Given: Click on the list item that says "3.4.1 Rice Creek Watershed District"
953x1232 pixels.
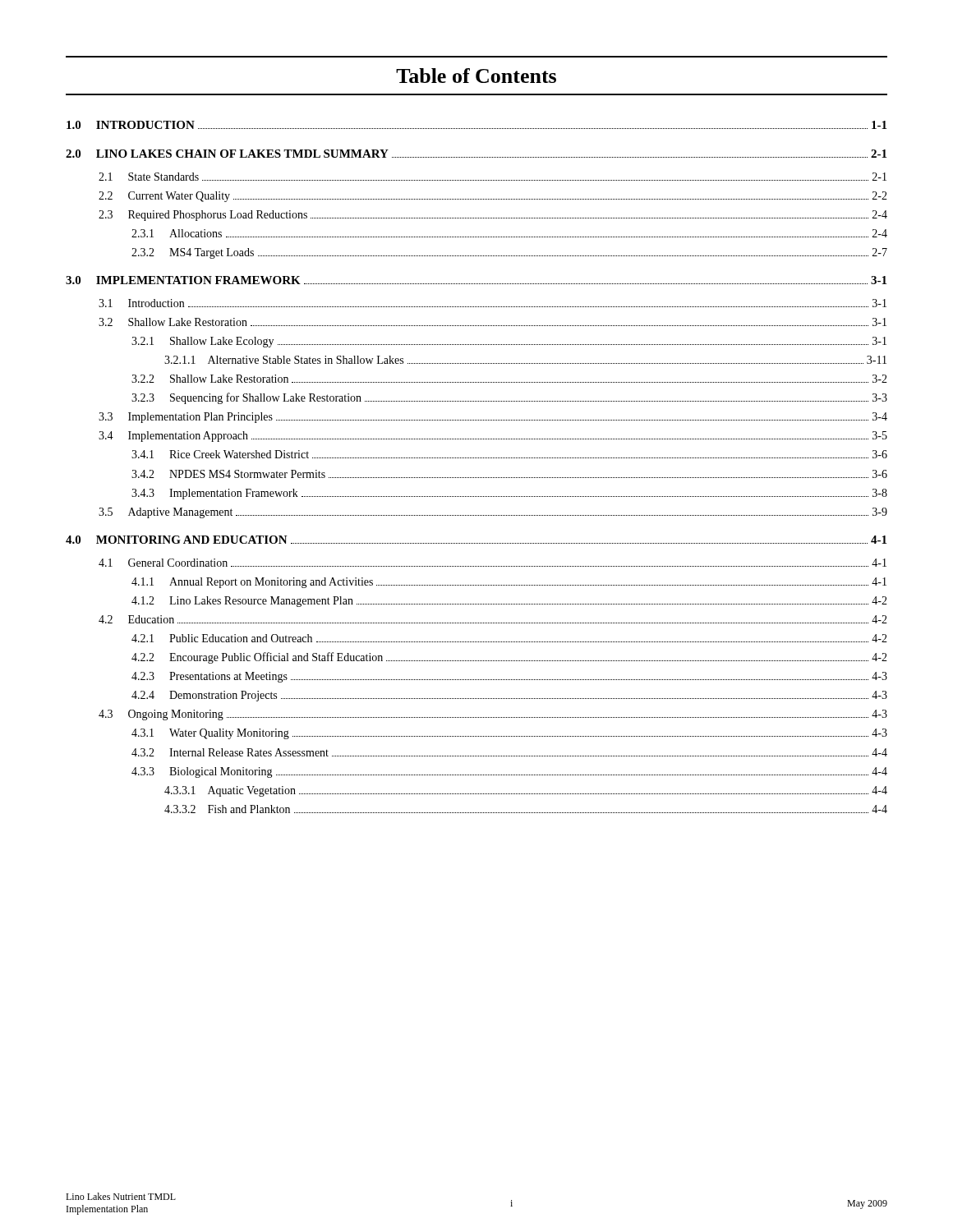Looking at the screenshot, I should [509, 455].
